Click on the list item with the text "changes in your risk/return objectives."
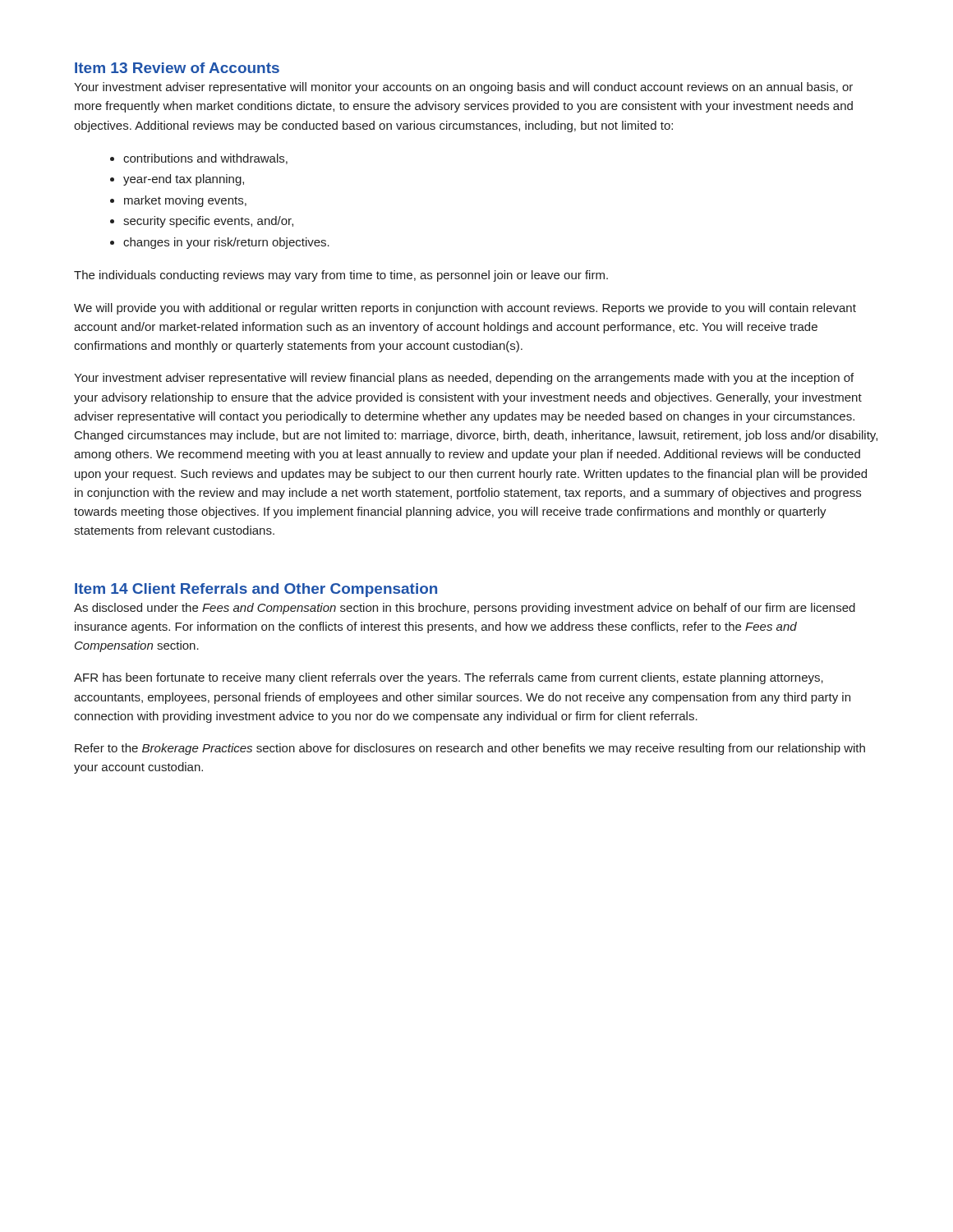 pos(227,242)
